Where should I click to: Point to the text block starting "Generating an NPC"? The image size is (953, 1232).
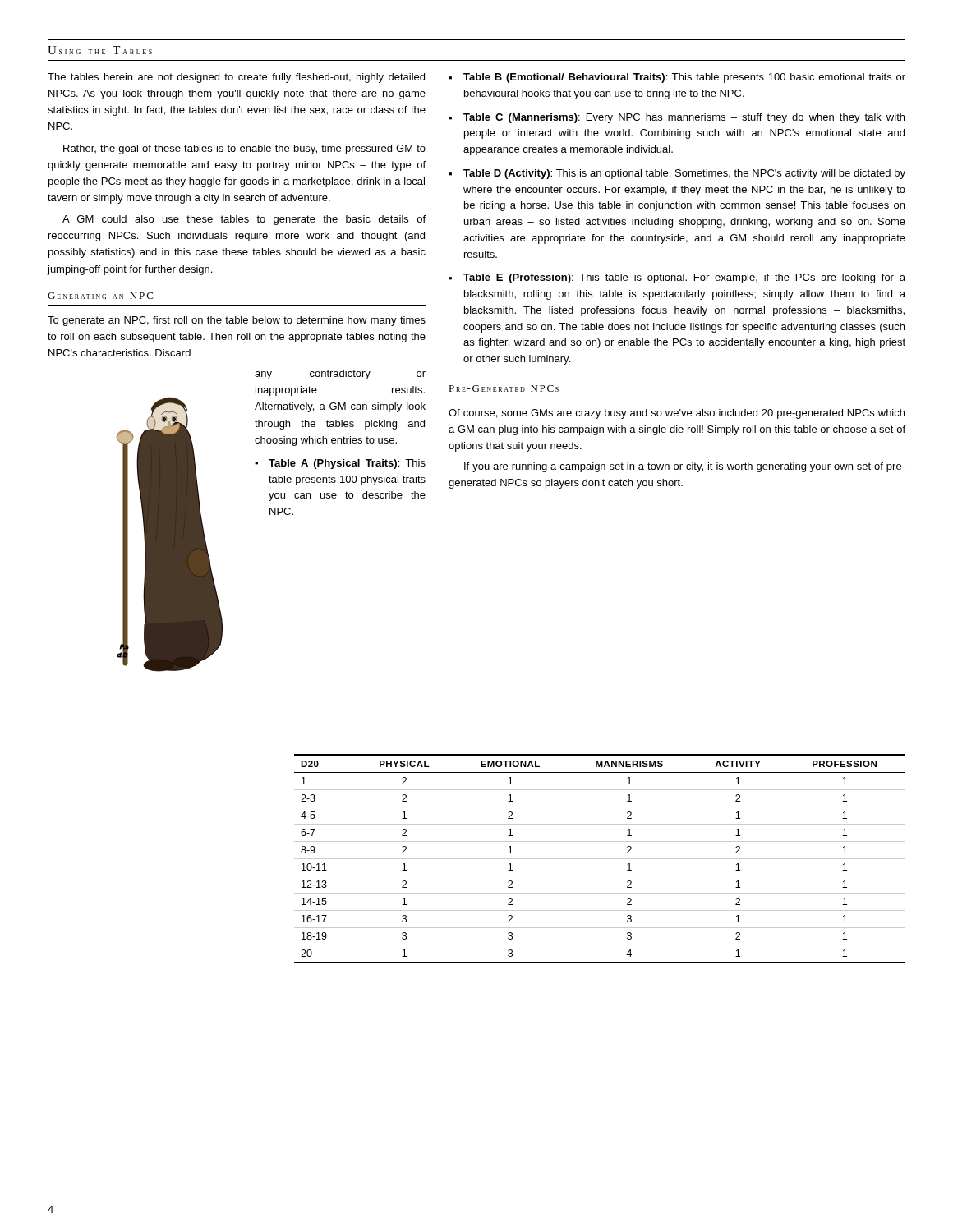101,295
